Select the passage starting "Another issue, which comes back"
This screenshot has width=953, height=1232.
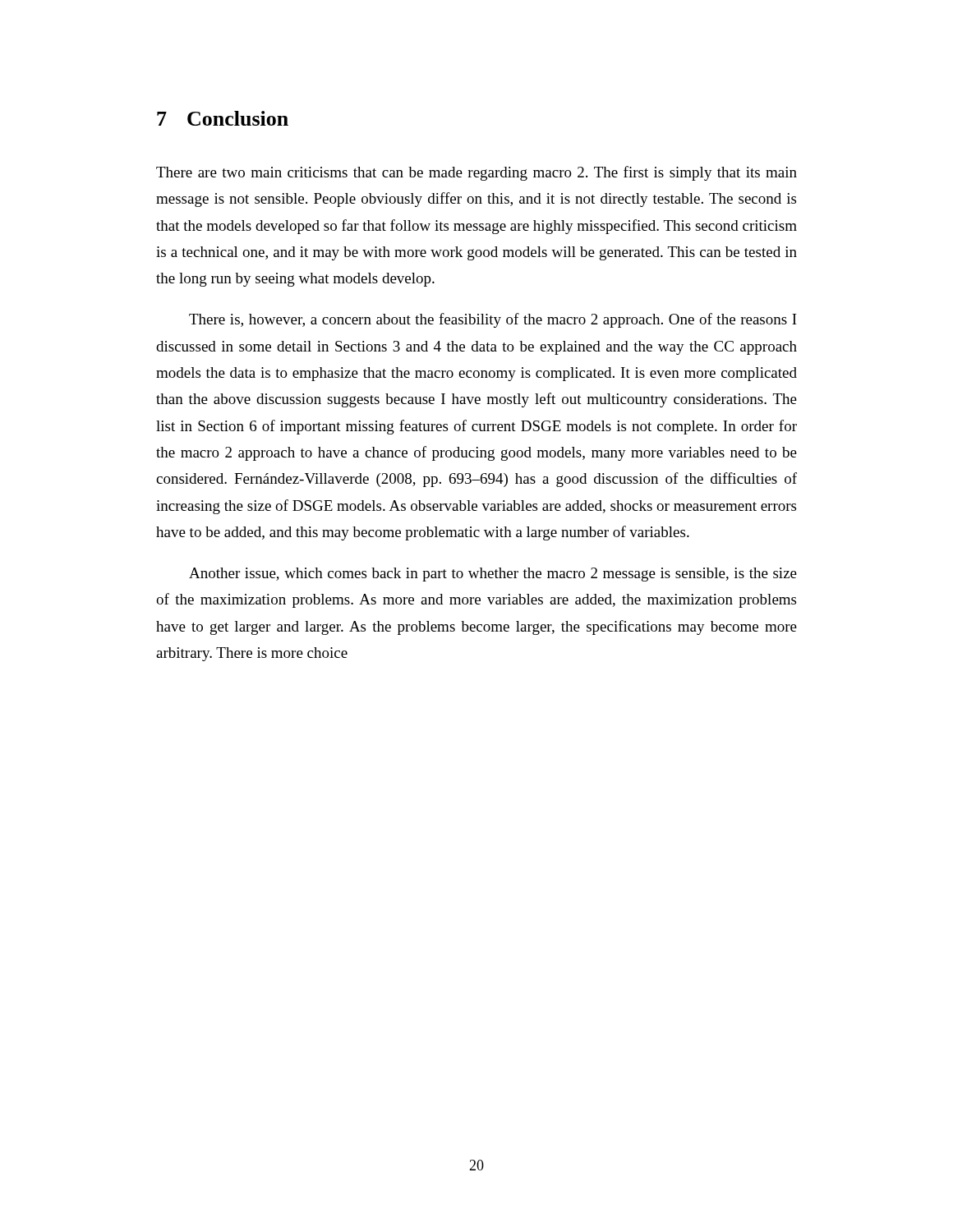pos(476,613)
